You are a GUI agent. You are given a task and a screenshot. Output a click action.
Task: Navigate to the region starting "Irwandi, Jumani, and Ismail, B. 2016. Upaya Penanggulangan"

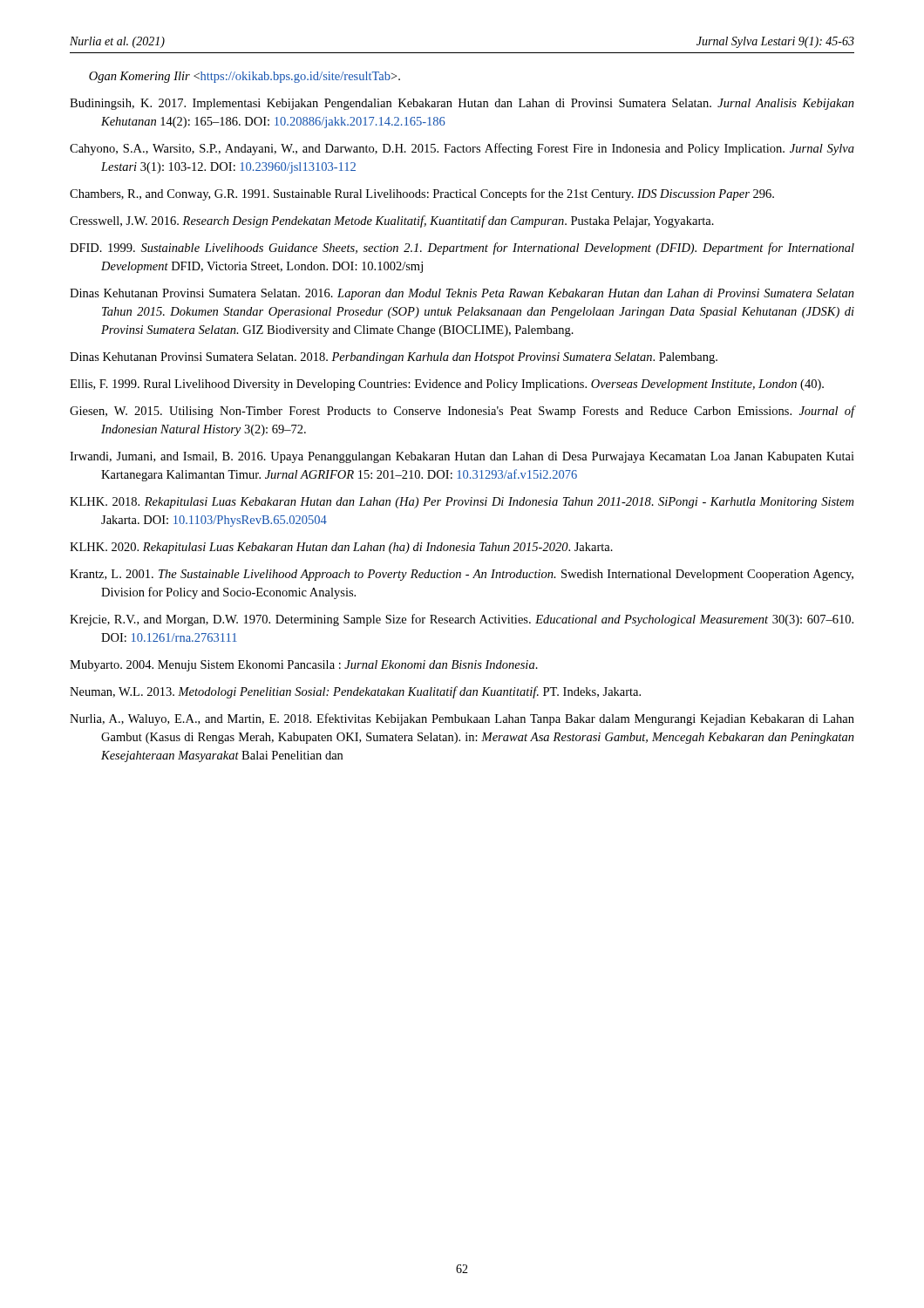462,465
